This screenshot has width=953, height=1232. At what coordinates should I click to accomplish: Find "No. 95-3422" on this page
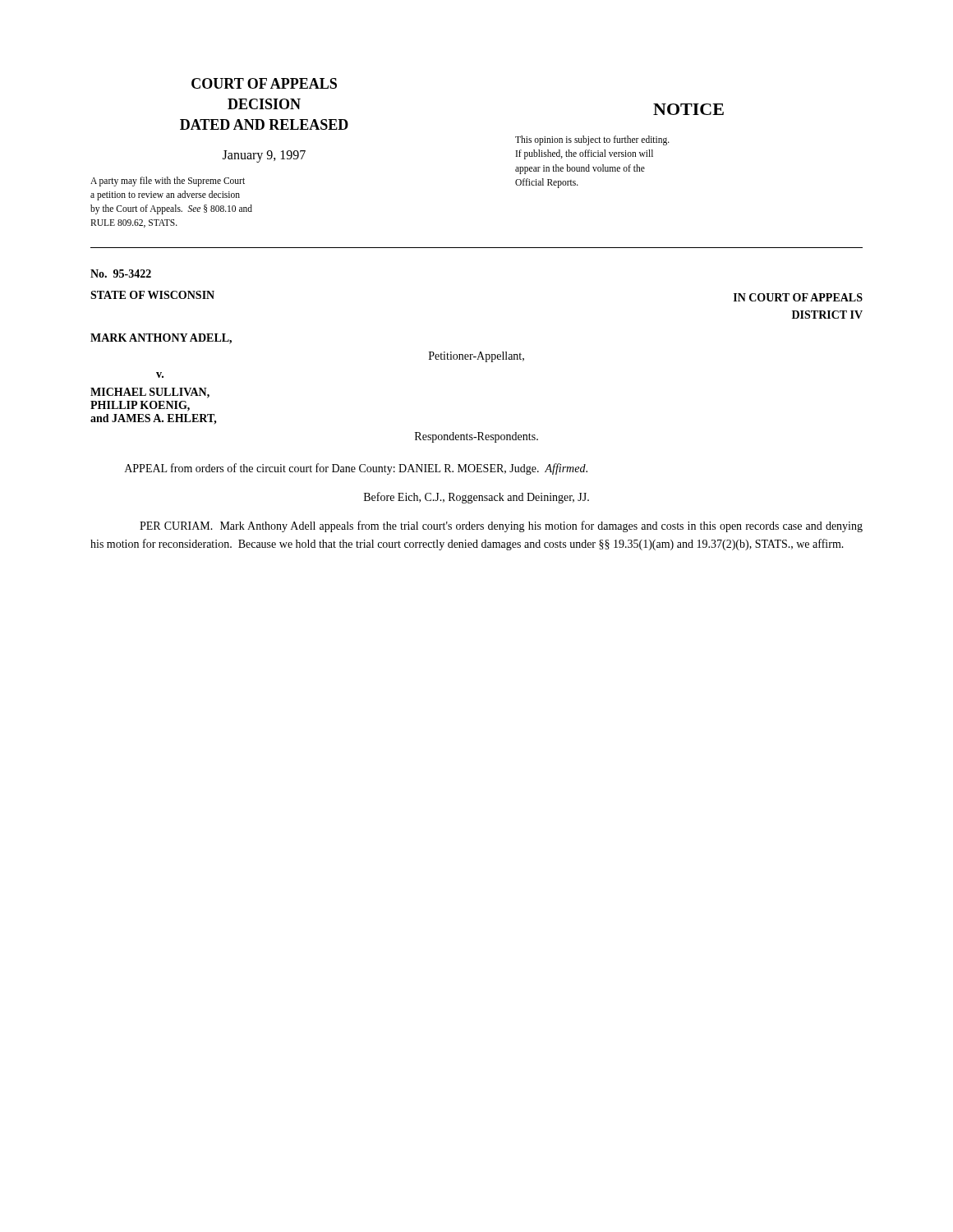[x=121, y=274]
